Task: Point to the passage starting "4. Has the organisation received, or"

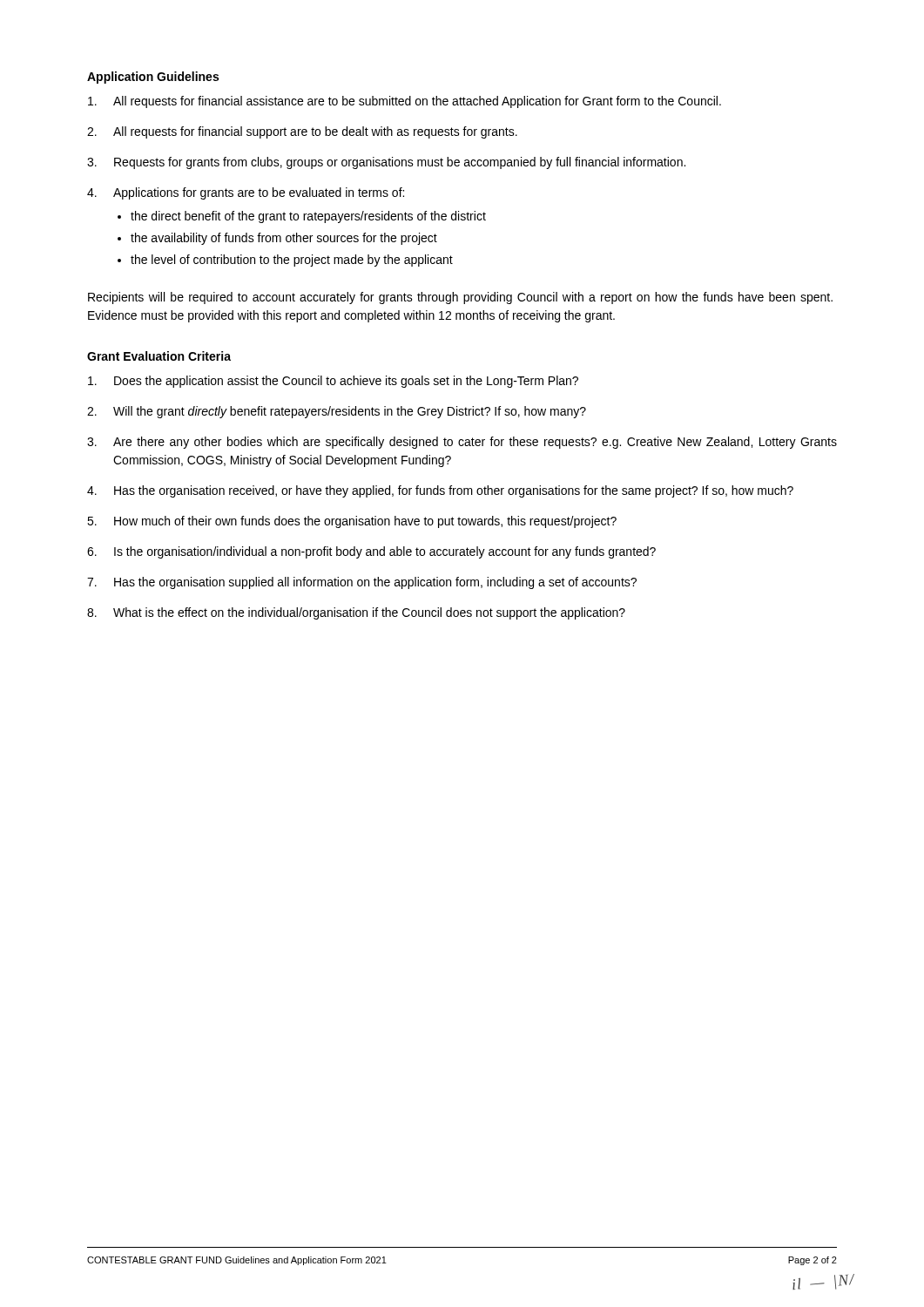Action: tap(462, 491)
